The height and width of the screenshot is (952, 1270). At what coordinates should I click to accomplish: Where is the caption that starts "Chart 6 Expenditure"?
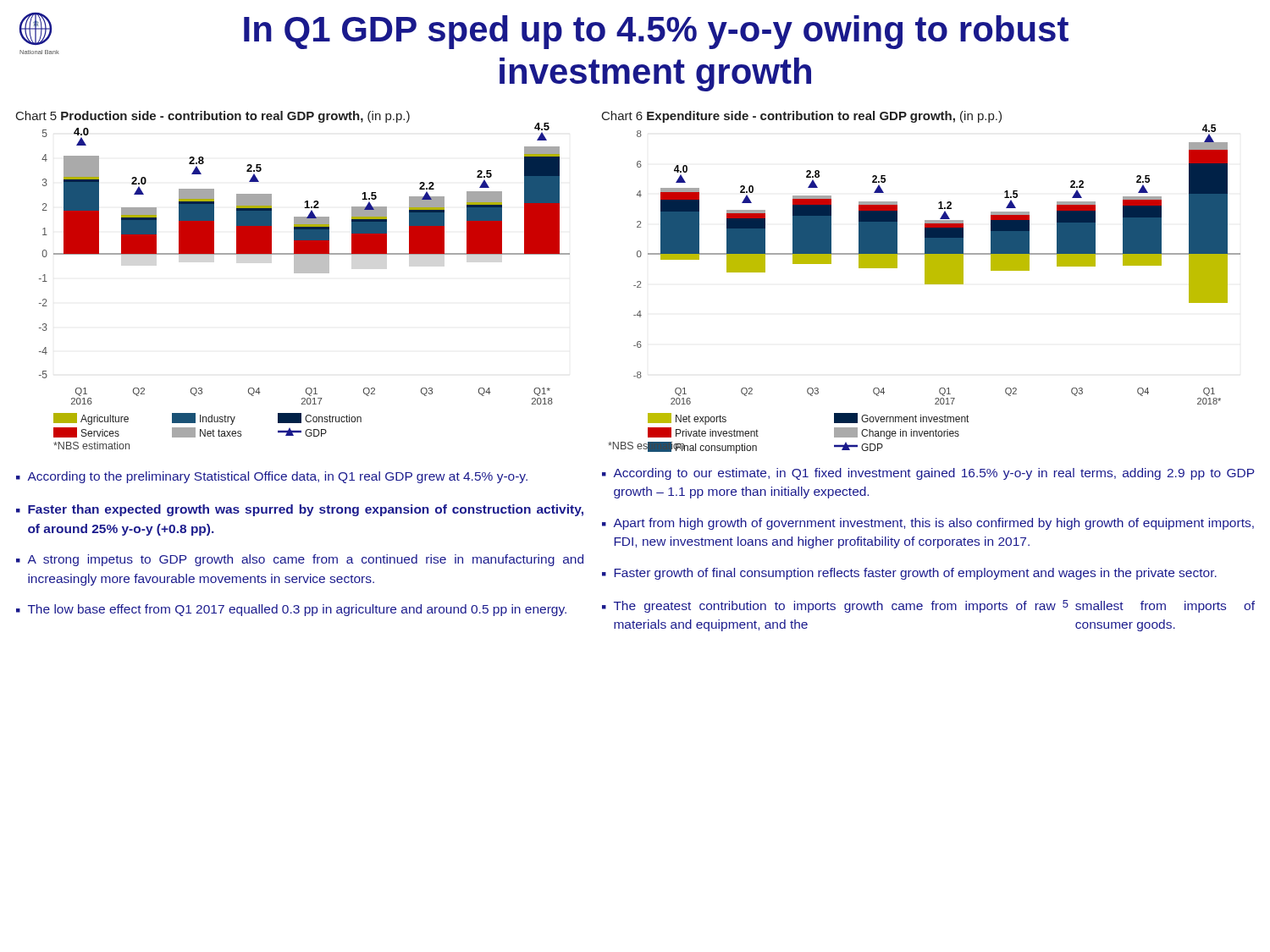pyautogui.click(x=802, y=116)
